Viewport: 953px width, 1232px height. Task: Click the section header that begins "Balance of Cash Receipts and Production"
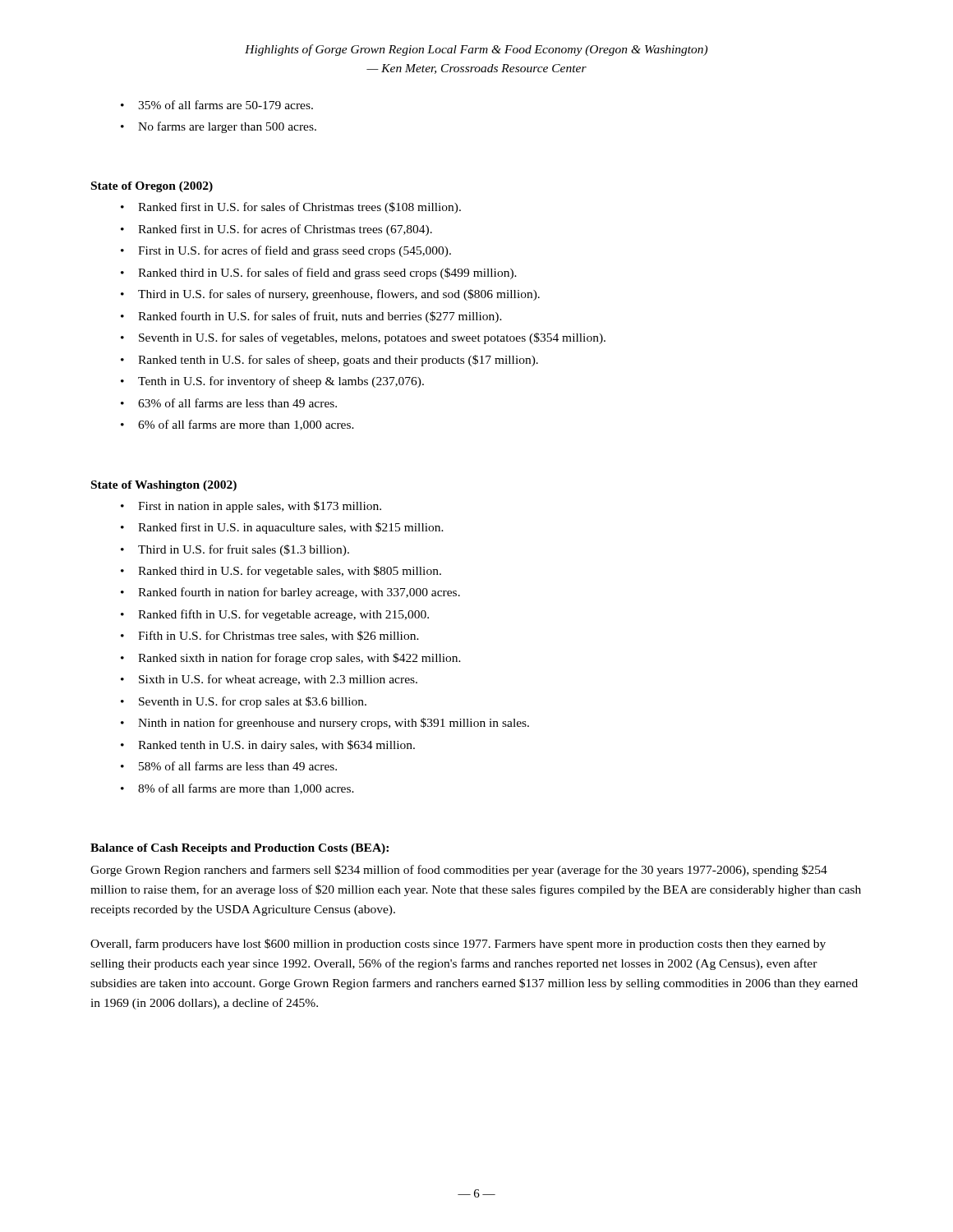point(240,847)
